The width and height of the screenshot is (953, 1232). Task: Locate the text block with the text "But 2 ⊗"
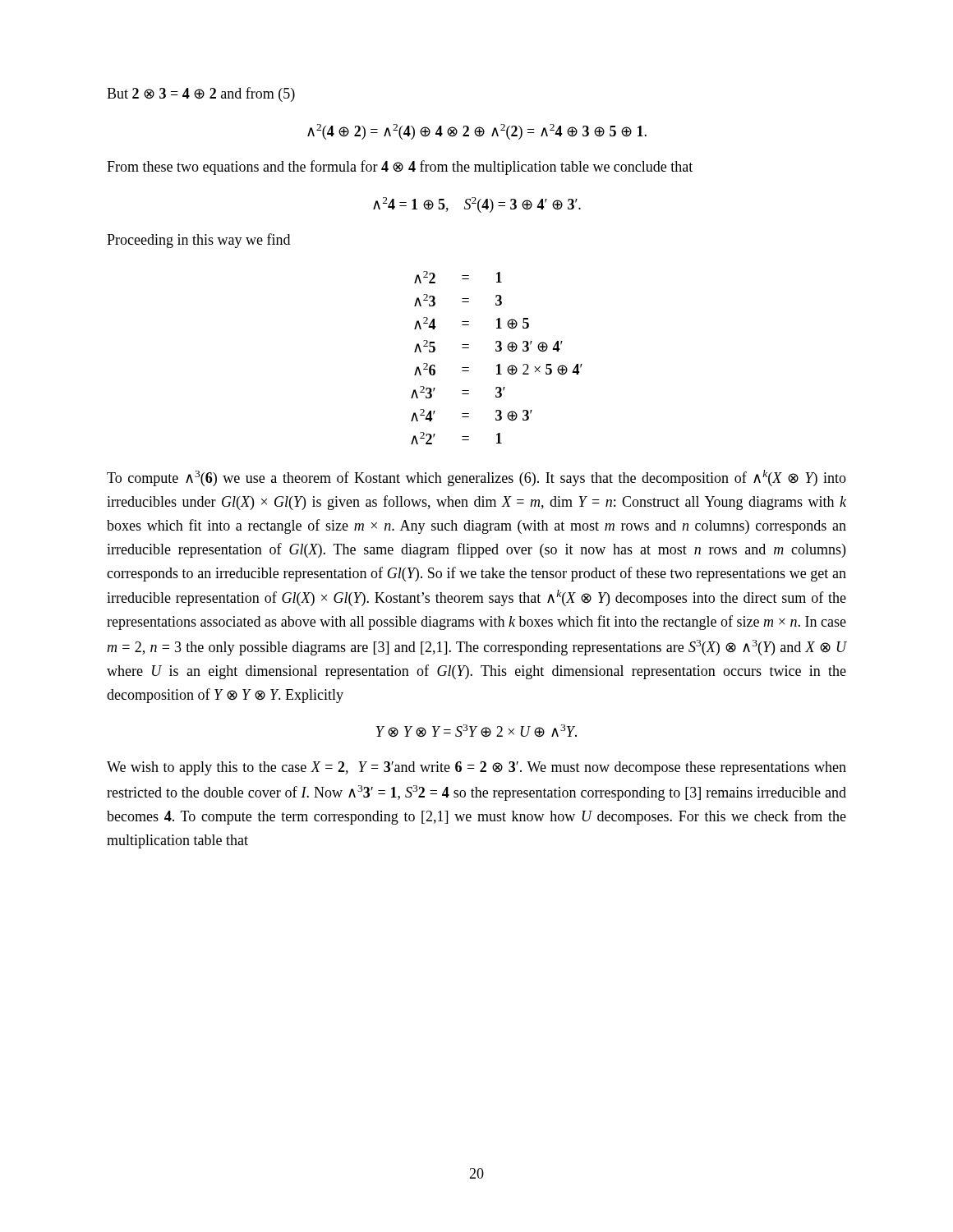201,94
